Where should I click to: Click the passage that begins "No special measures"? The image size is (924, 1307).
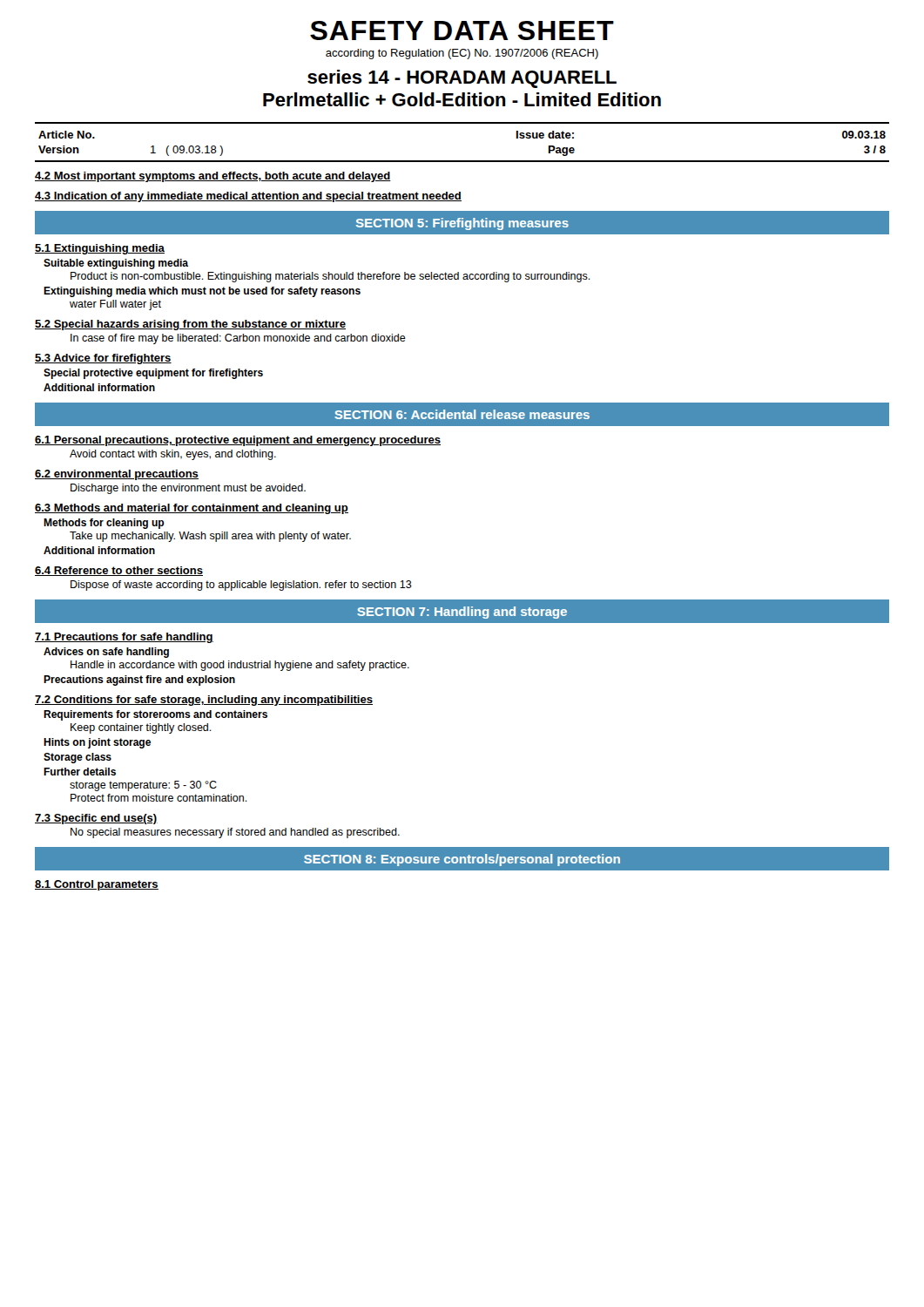235,832
